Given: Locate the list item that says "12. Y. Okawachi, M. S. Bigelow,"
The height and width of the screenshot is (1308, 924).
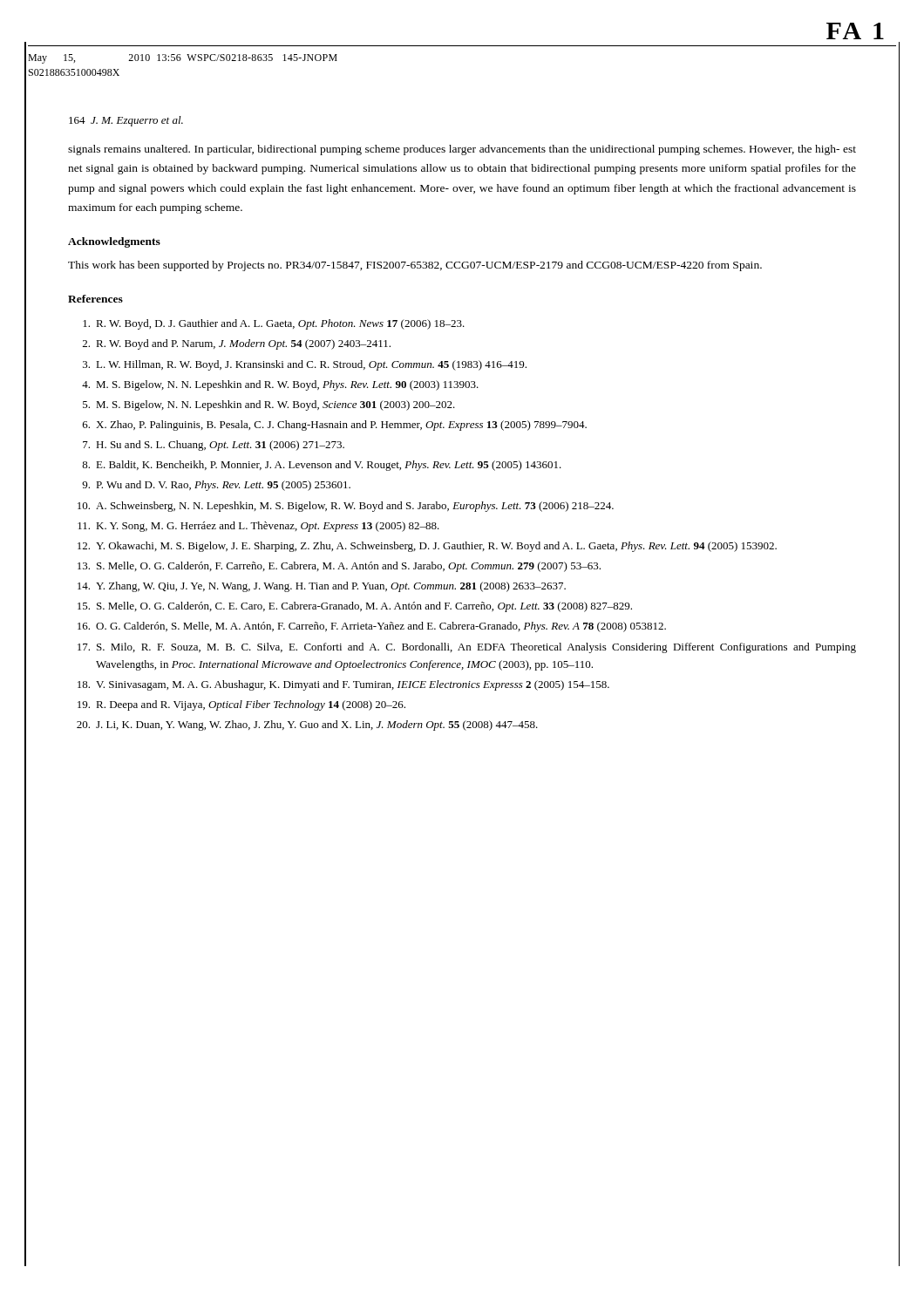Looking at the screenshot, I should 423,546.
